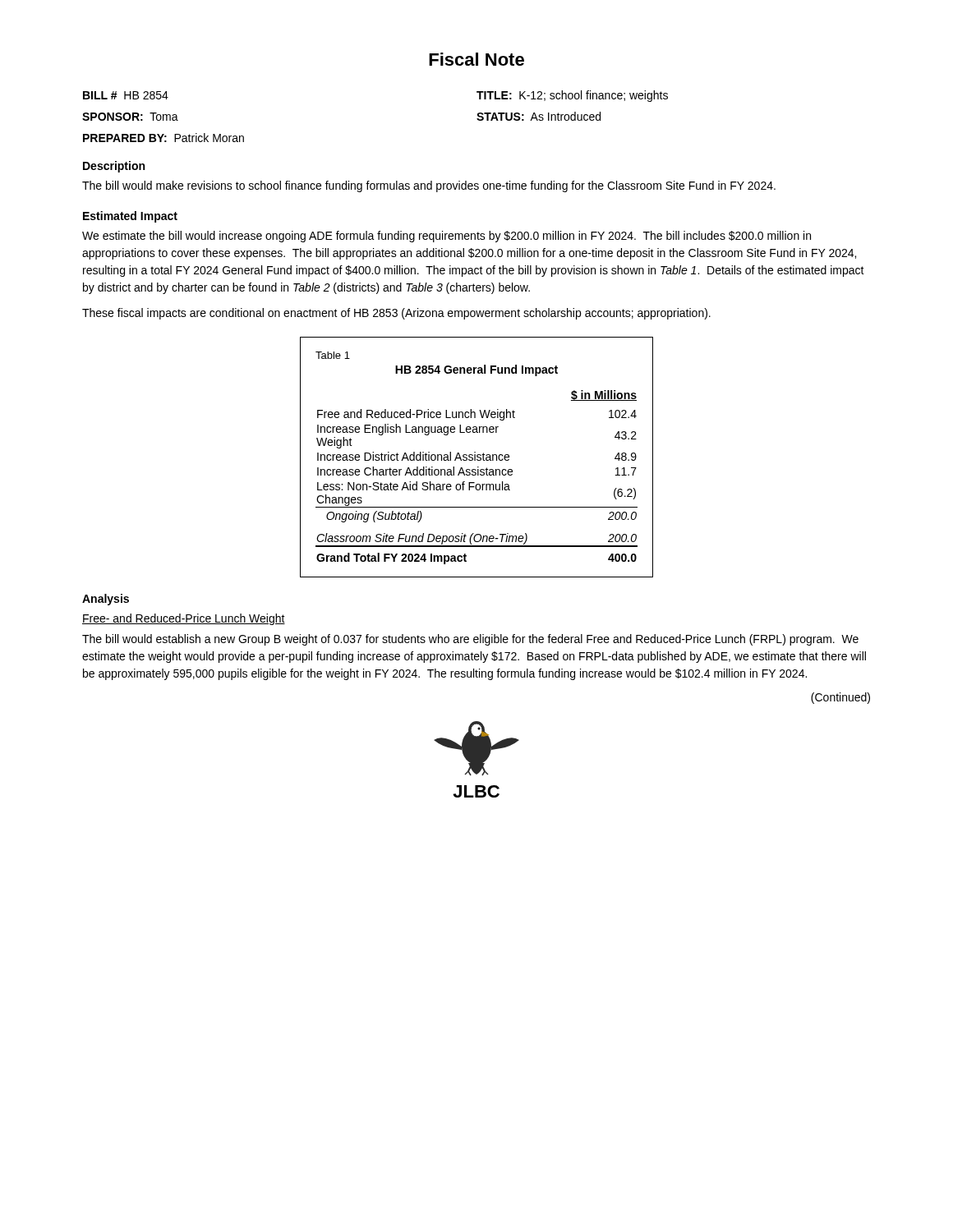Click on the table containing "Less: Non-State Aid"
The height and width of the screenshot is (1232, 953).
click(x=476, y=457)
